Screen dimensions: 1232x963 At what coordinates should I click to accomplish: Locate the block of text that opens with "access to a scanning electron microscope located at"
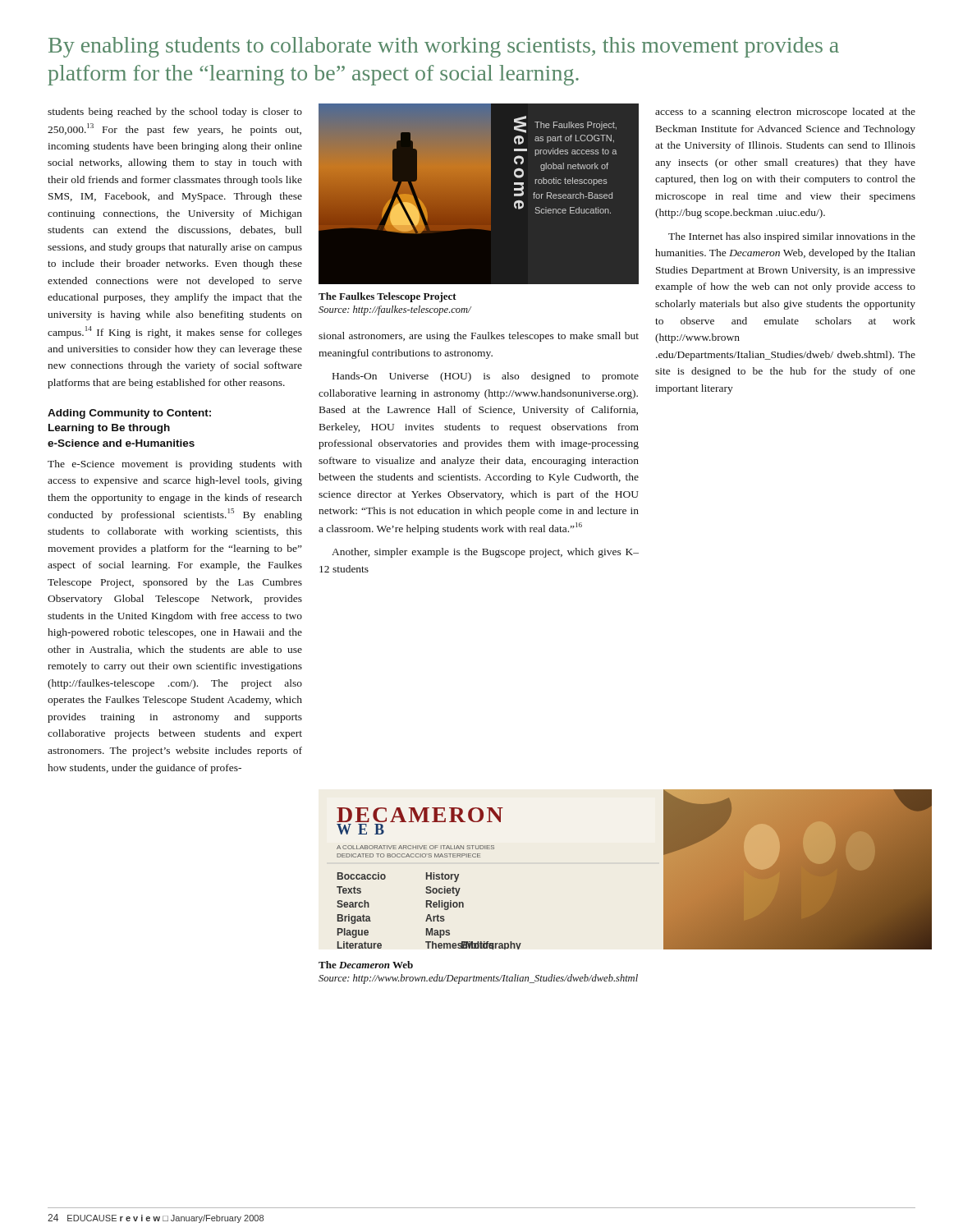pos(785,250)
